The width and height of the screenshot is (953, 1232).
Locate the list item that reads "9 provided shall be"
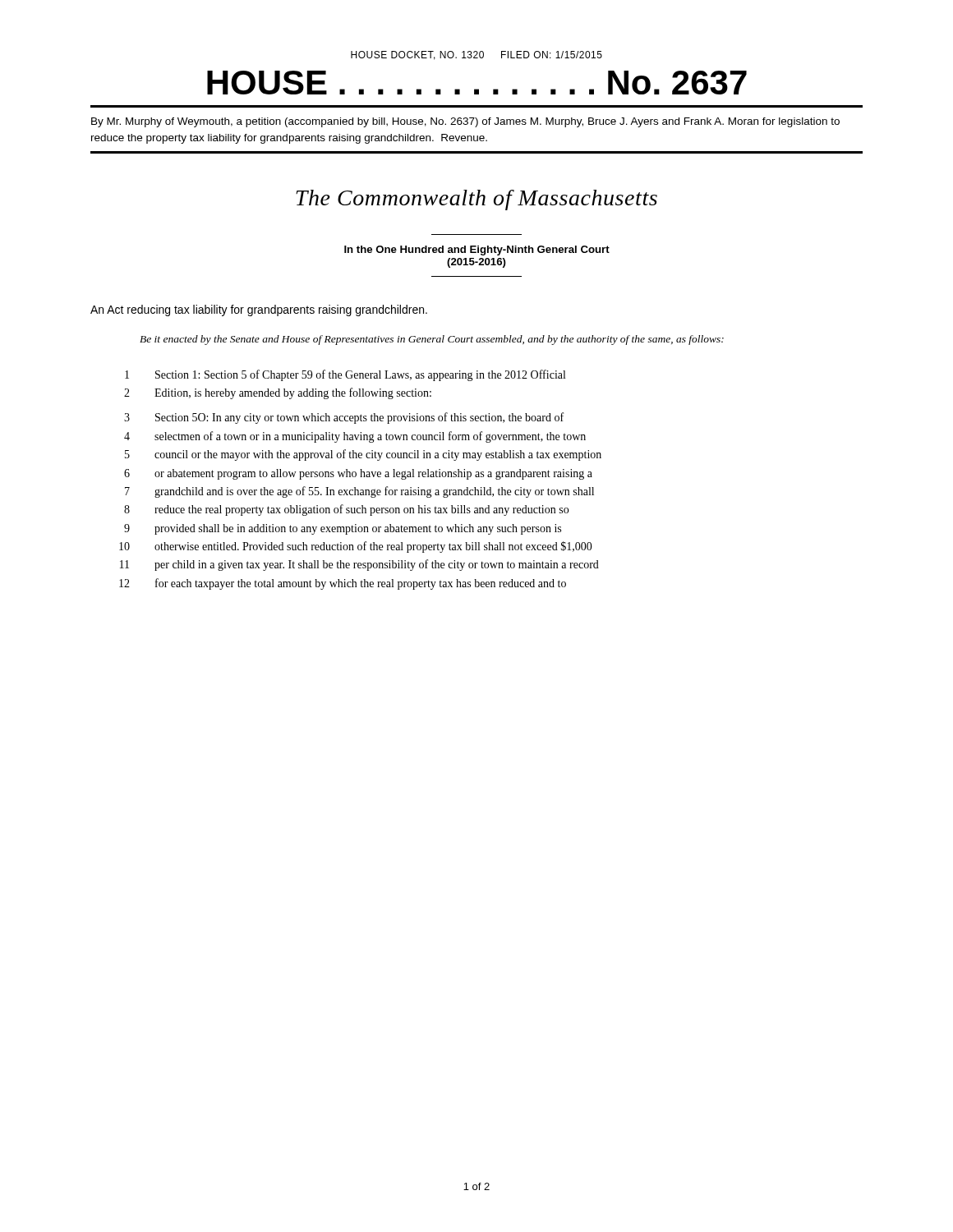pyautogui.click(x=476, y=529)
